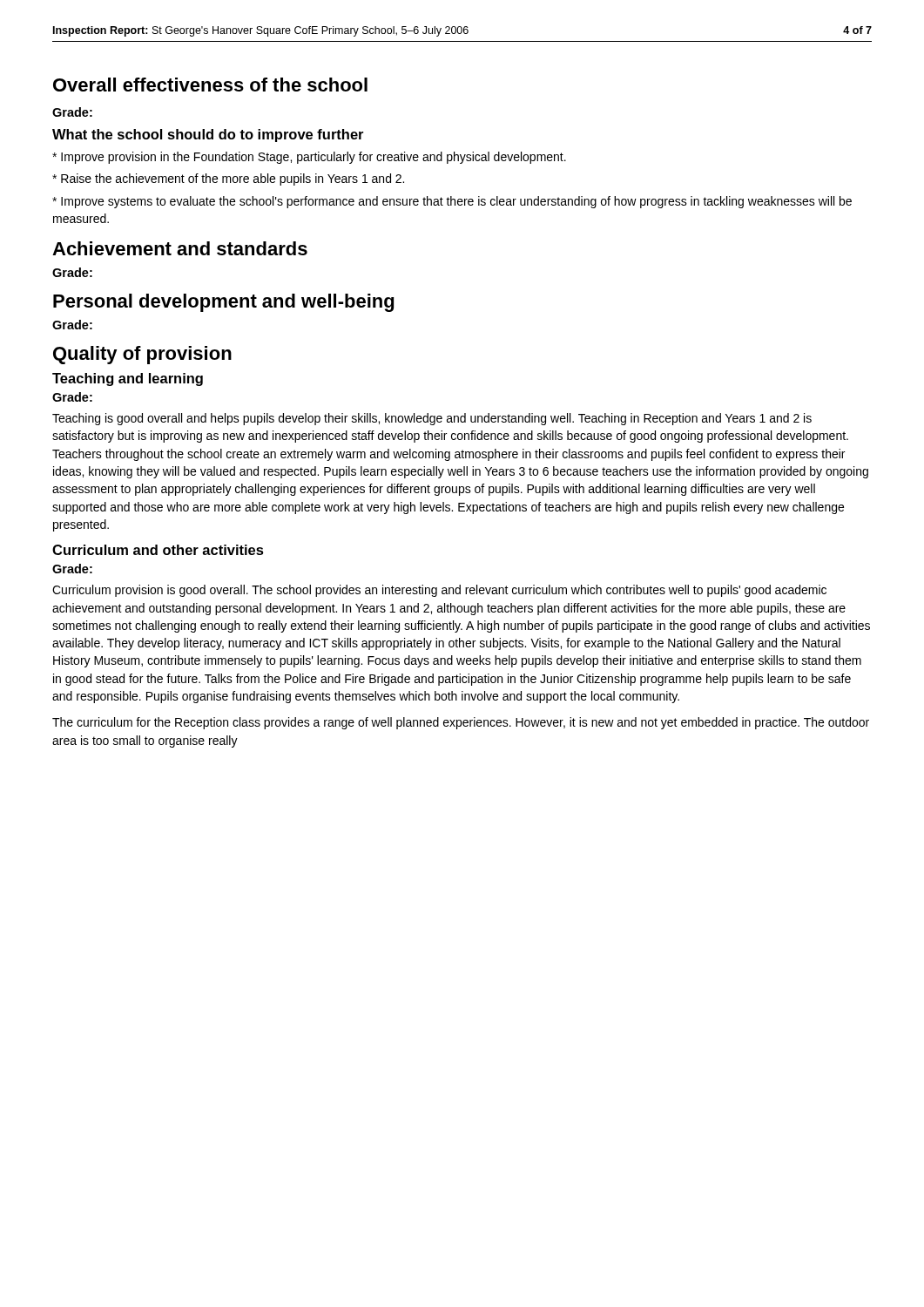
Task: Click on the list item containing "Raise the achievement of the more able"
Action: click(229, 179)
